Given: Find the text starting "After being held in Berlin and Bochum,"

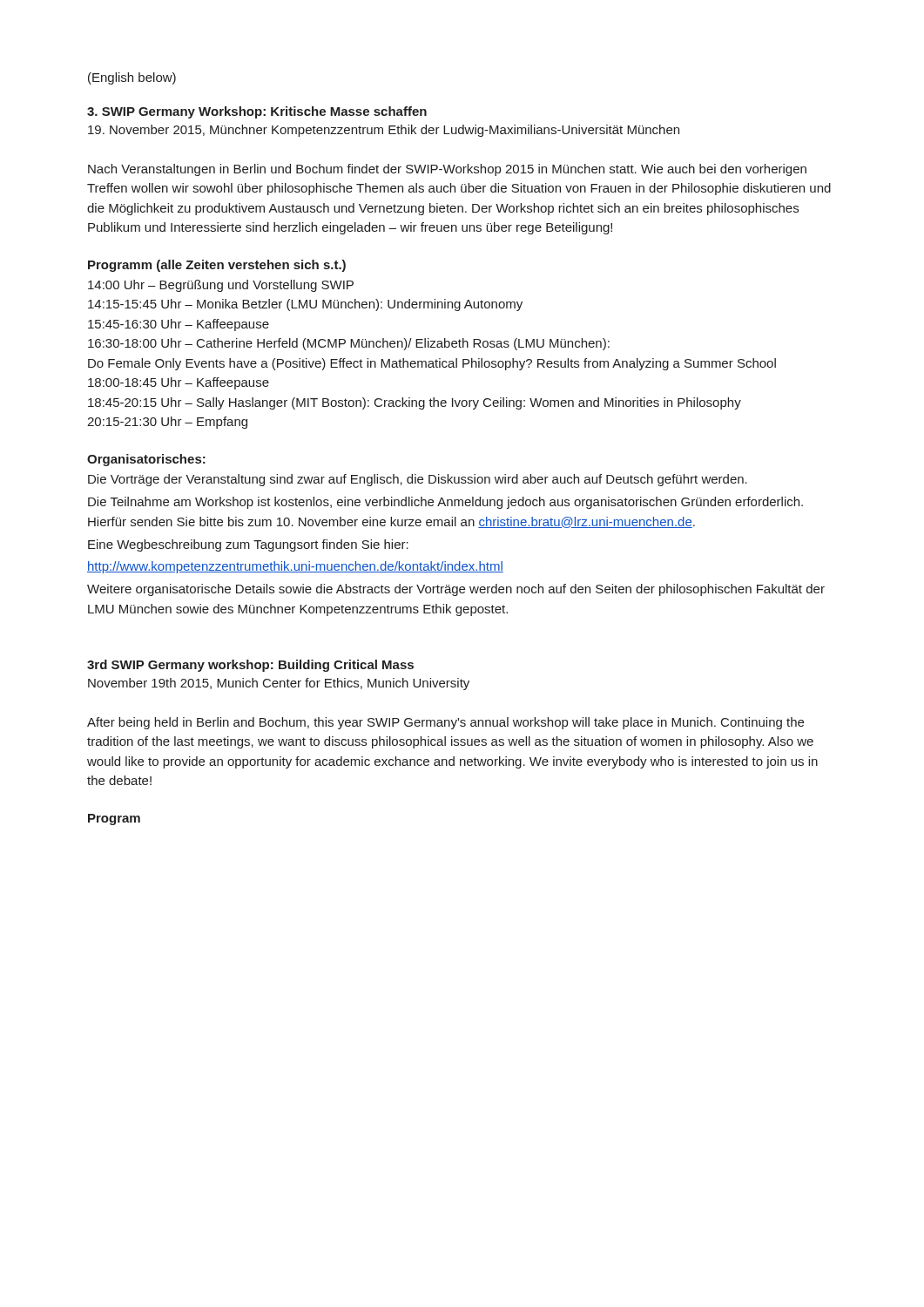Looking at the screenshot, I should pyautogui.click(x=453, y=751).
